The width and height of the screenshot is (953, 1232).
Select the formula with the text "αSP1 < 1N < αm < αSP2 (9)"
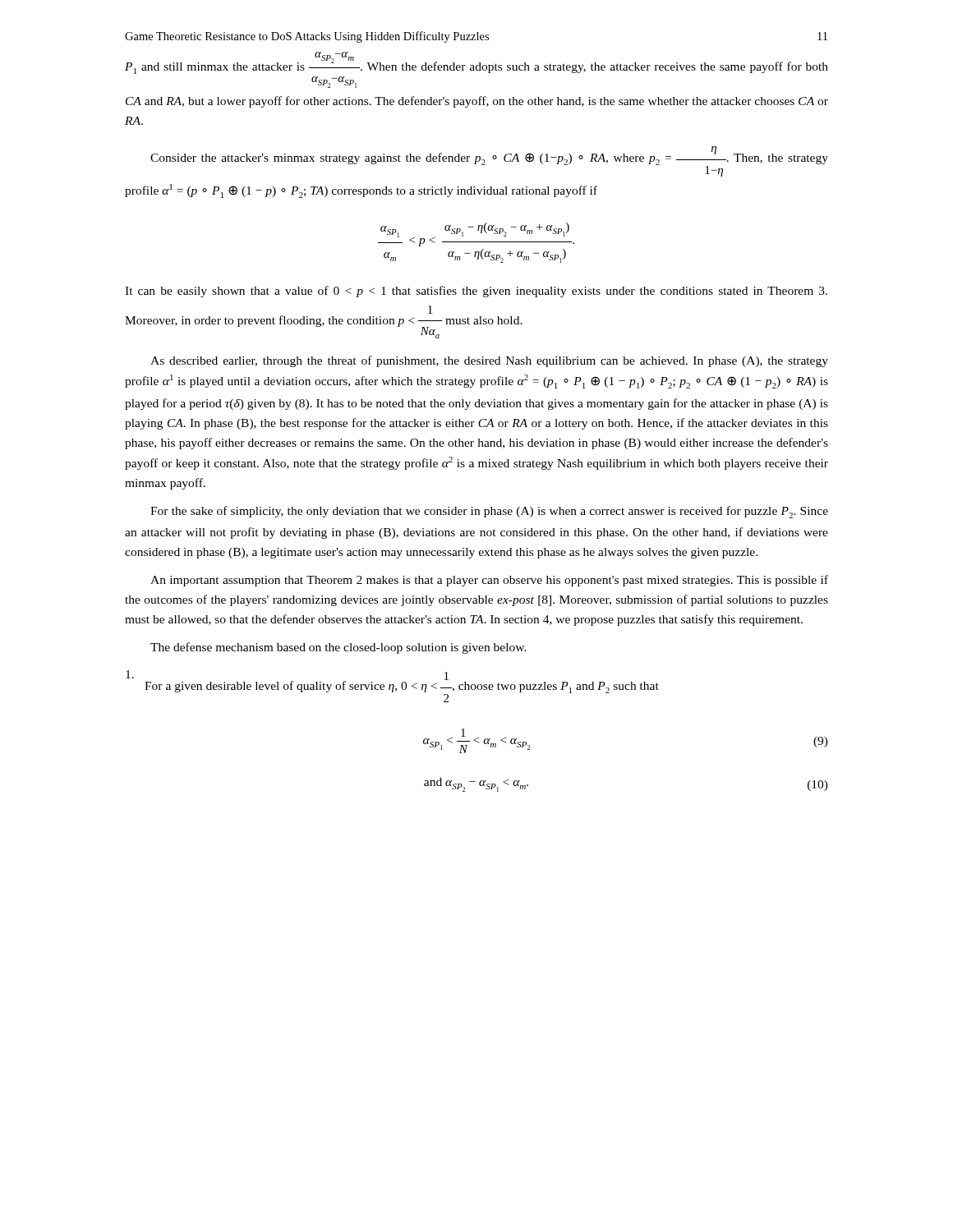coord(476,741)
